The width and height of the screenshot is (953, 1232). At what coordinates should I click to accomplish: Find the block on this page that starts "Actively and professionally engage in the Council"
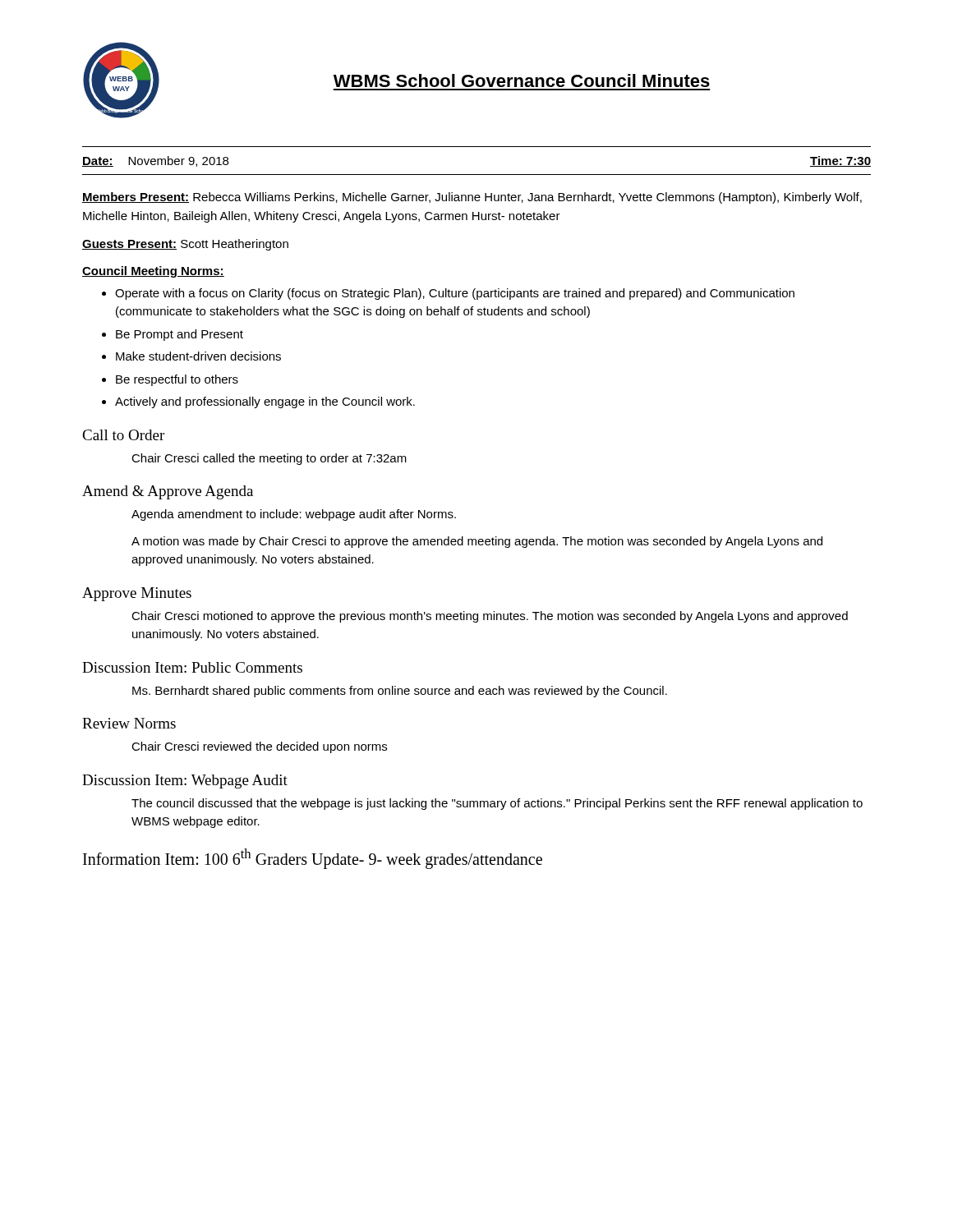point(265,401)
